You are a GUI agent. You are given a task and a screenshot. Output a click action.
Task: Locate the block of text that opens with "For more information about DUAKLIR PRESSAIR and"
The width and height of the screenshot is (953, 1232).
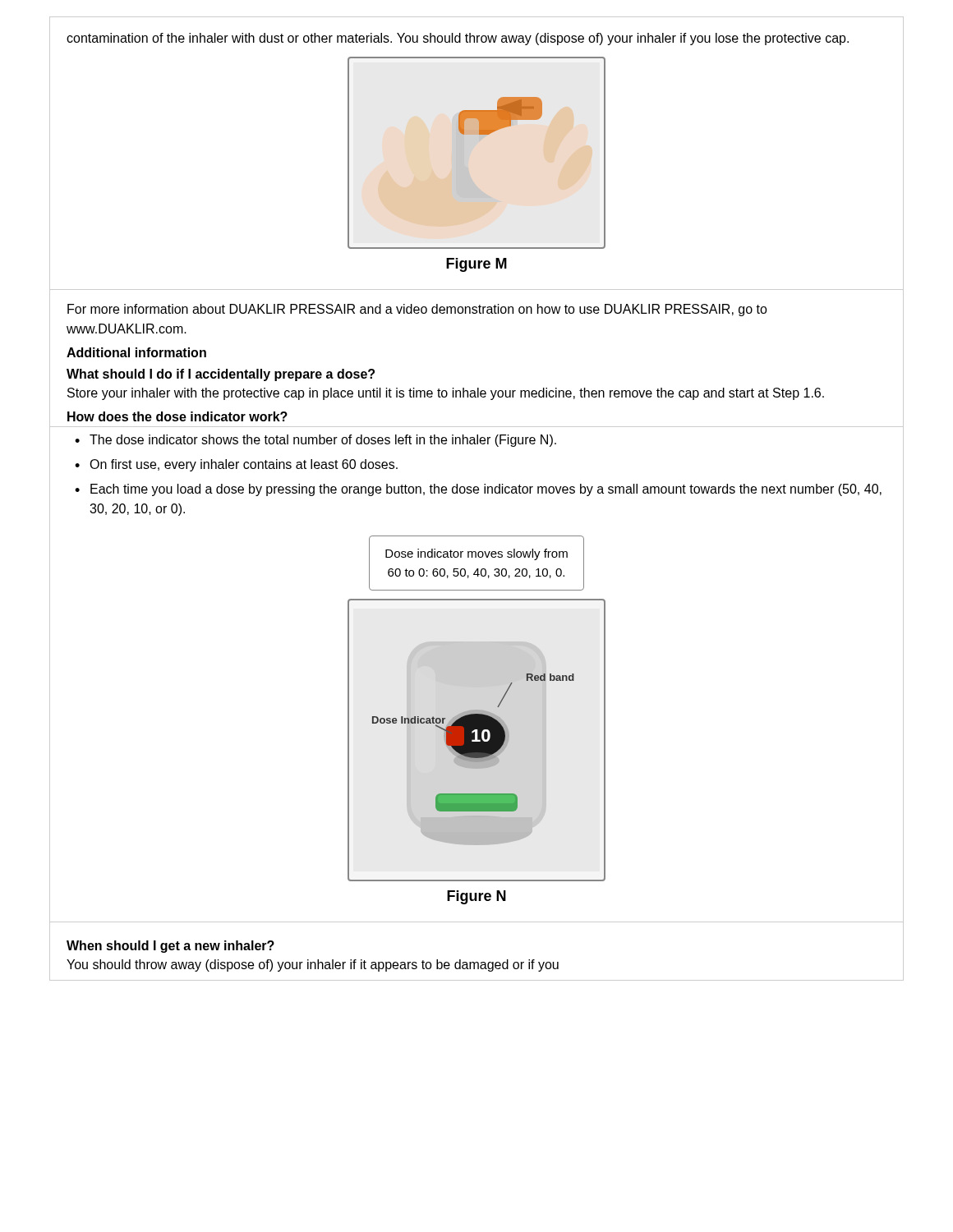point(417,319)
